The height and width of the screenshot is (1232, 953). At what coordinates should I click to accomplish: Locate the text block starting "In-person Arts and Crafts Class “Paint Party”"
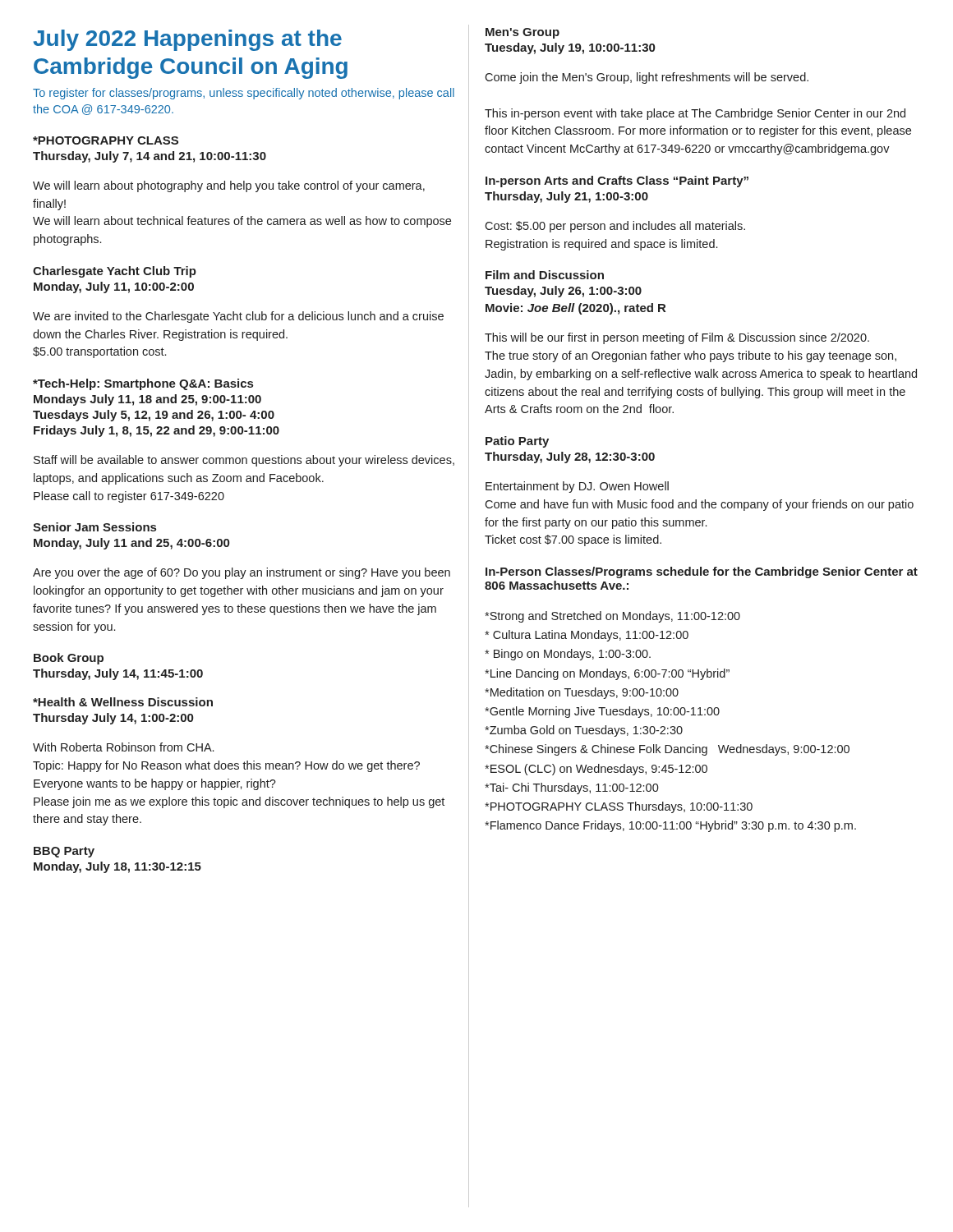(702, 188)
